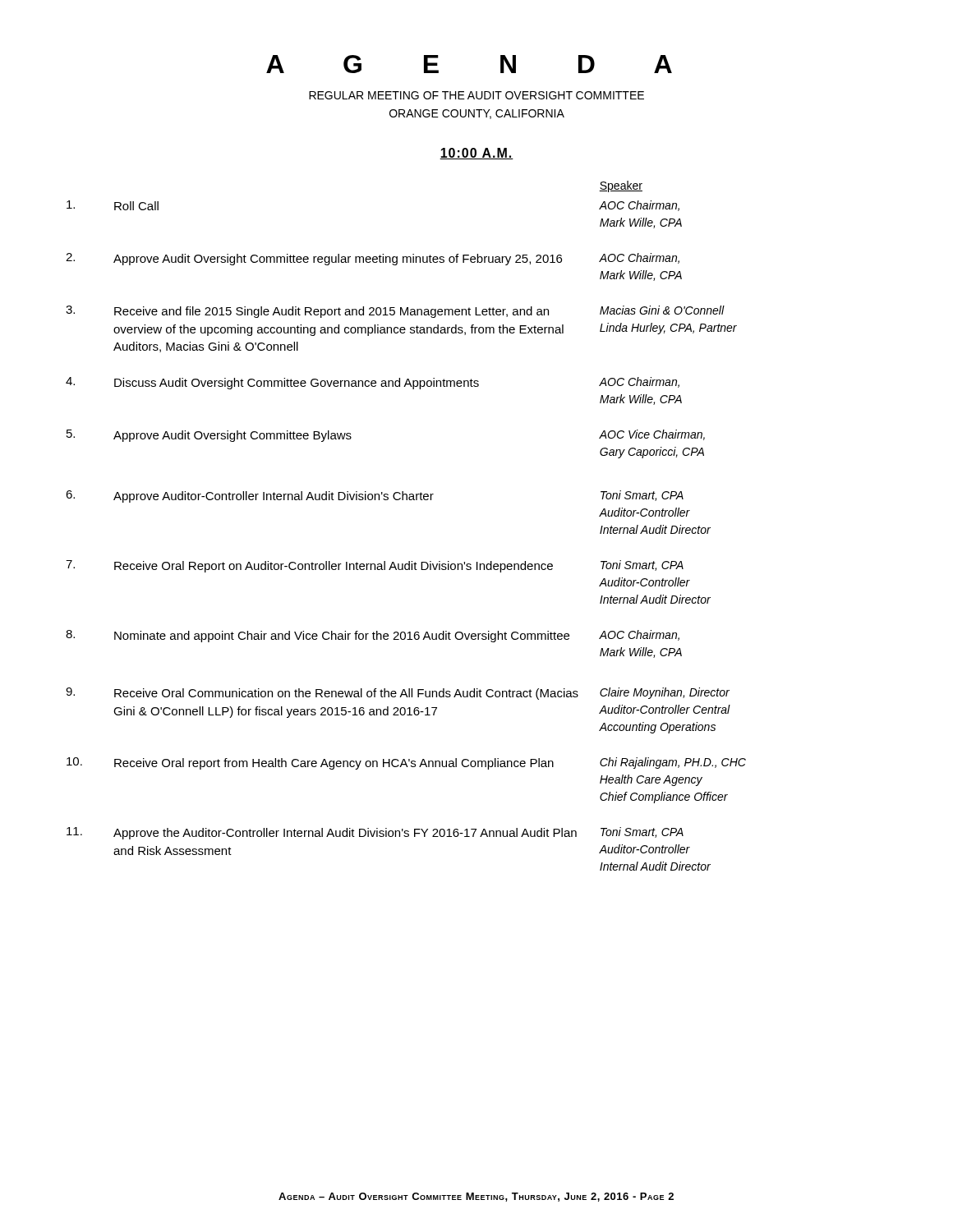Select the text block starting "REGULAR MEETING OF THE AUDIT OVERSIGHT COMMITTEE ORANGE"
The height and width of the screenshot is (1232, 953).
pos(476,104)
